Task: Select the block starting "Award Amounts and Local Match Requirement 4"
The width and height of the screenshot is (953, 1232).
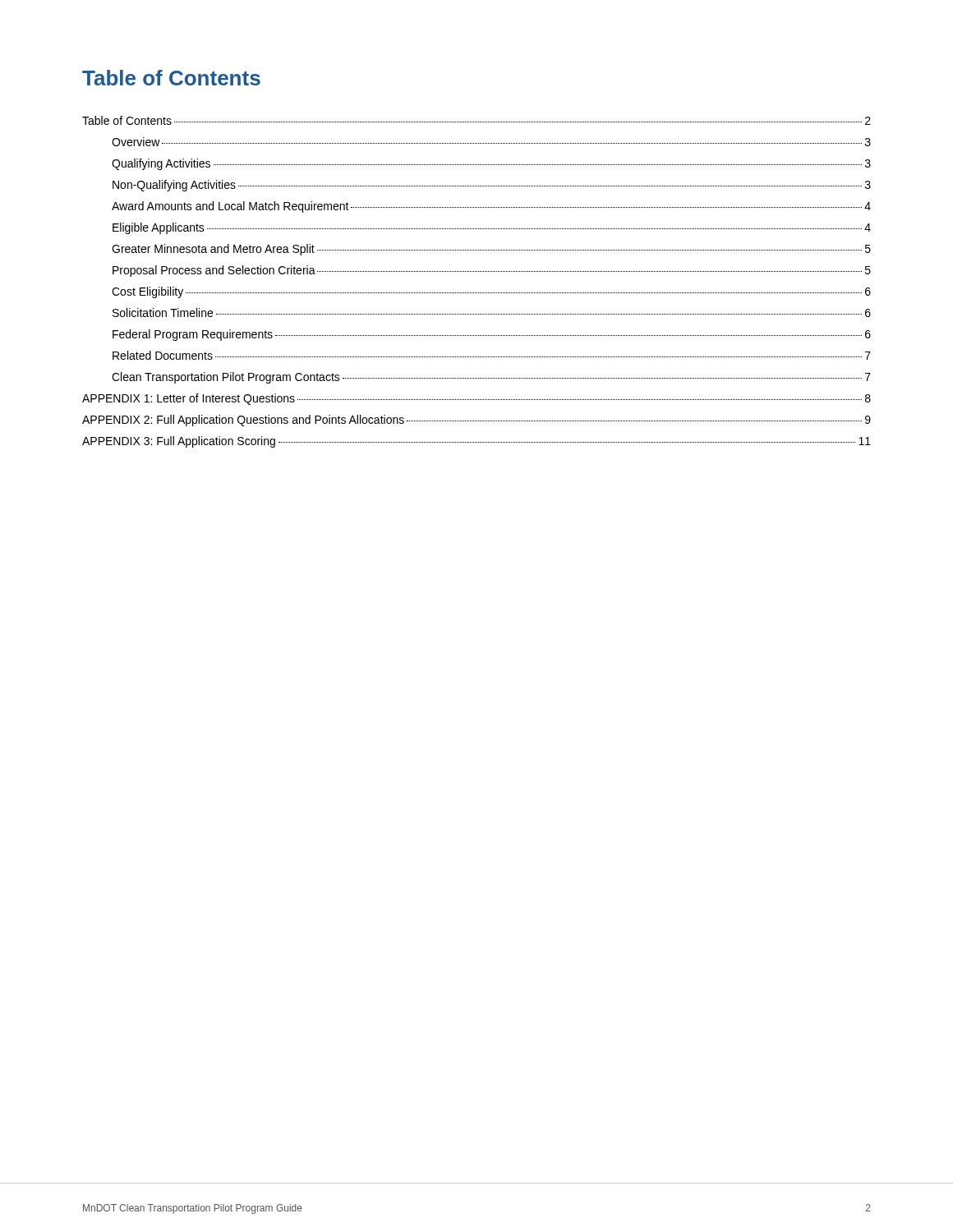Action: click(x=491, y=206)
